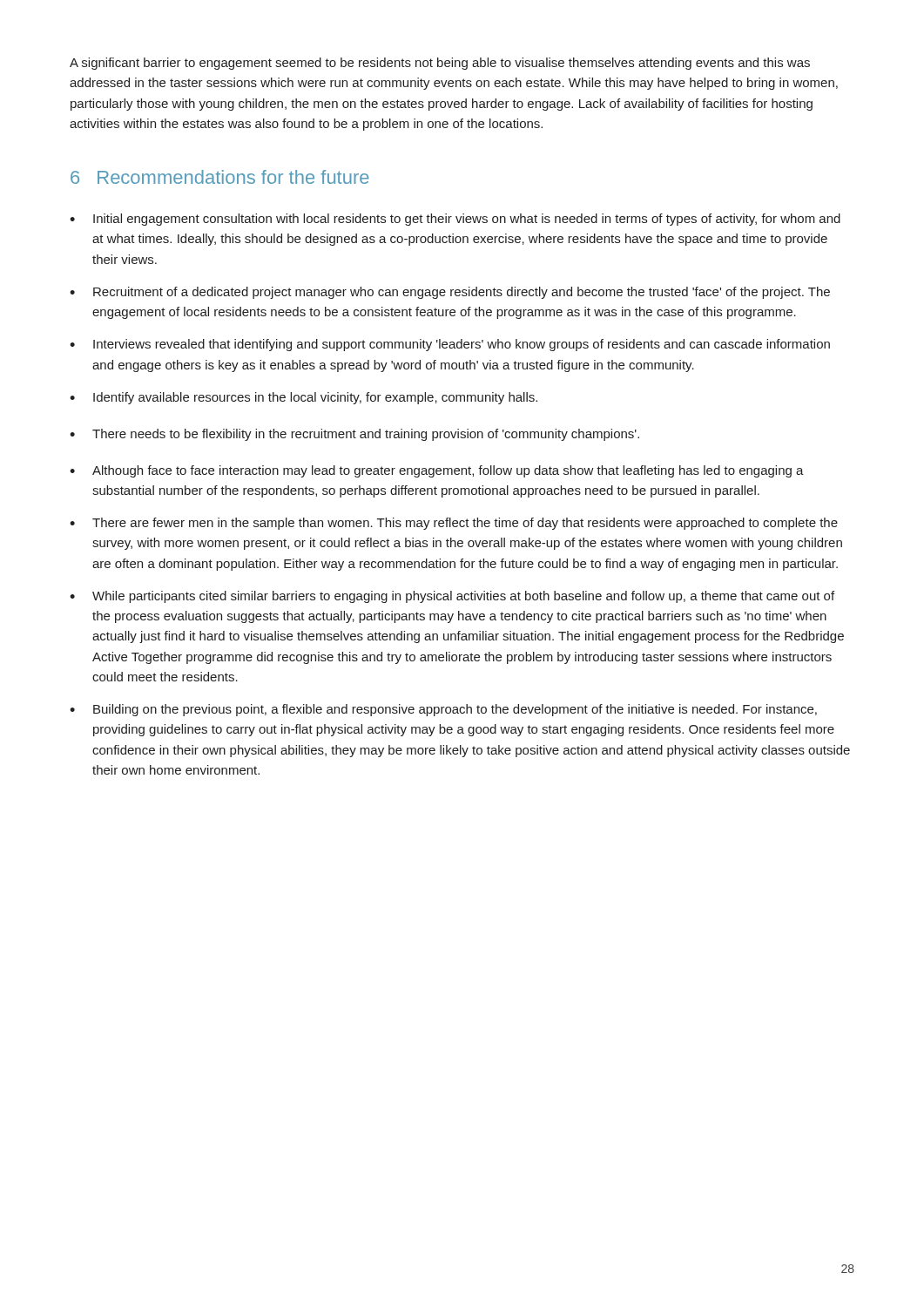Locate the block of text that opens with "• Initial engagement consultation with local residents"
The height and width of the screenshot is (1307, 924).
pyautogui.click(x=462, y=239)
